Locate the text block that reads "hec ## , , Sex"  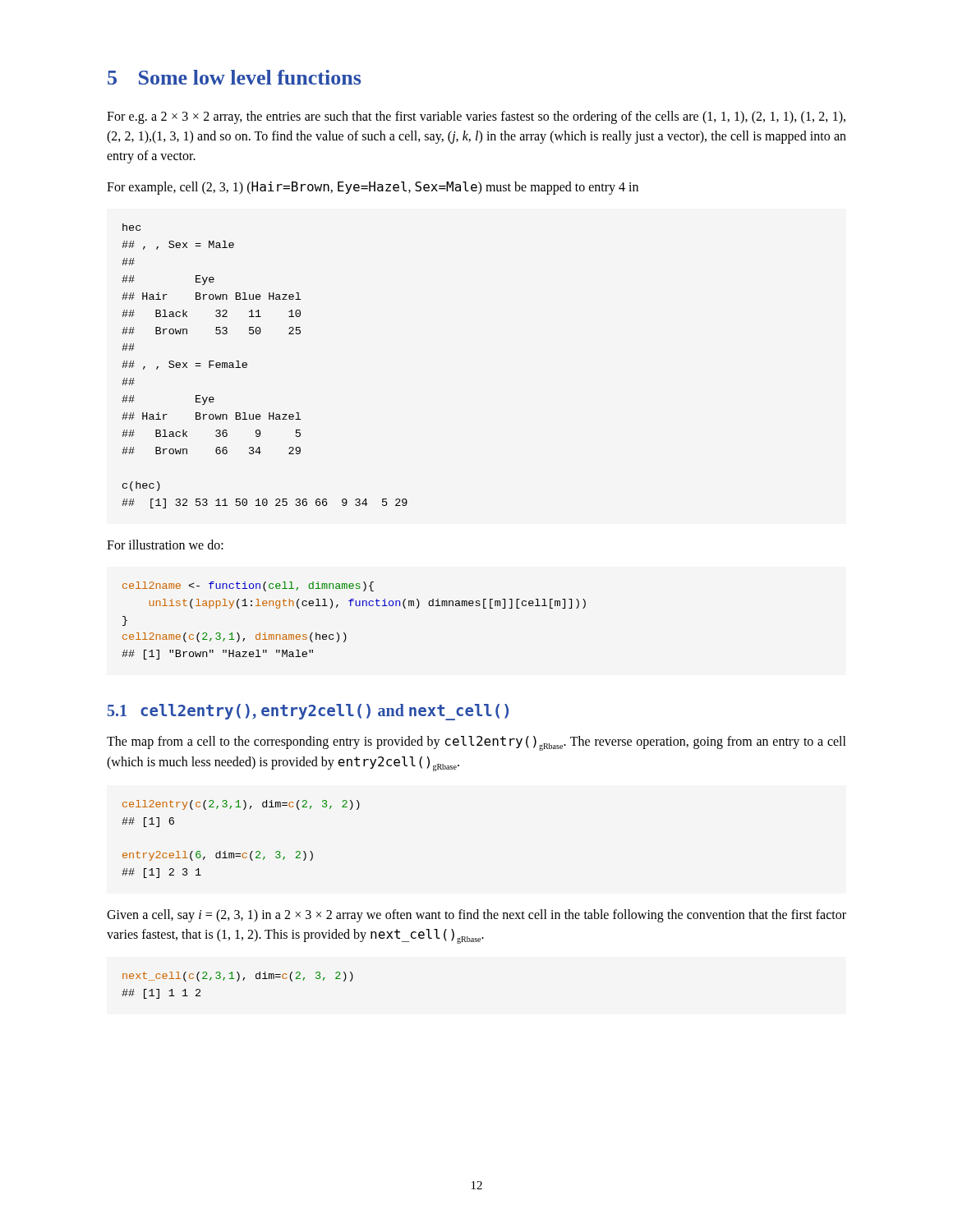click(x=131, y=227)
